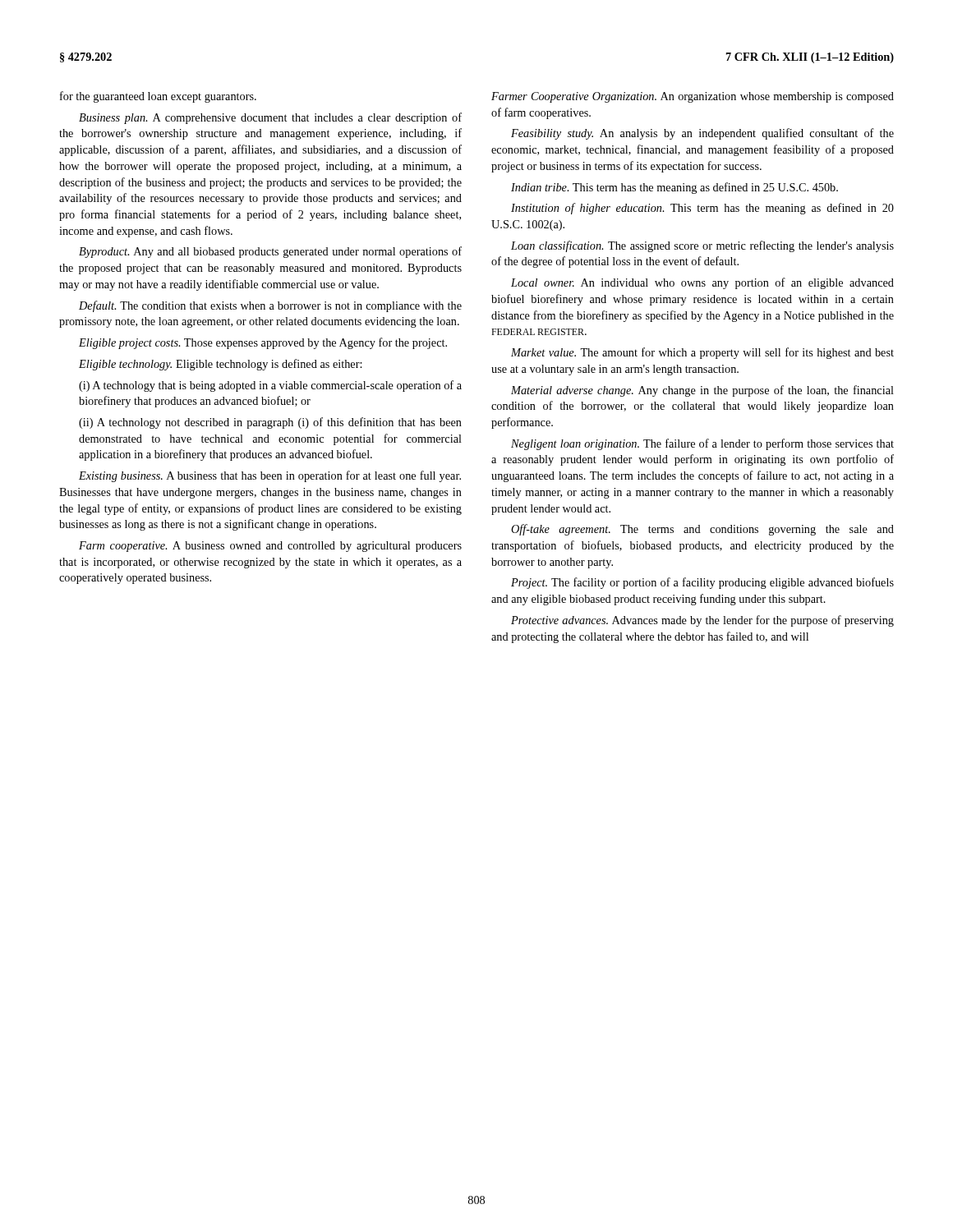Find the text block that reads "Farmer Cooperative Organization."

693,104
